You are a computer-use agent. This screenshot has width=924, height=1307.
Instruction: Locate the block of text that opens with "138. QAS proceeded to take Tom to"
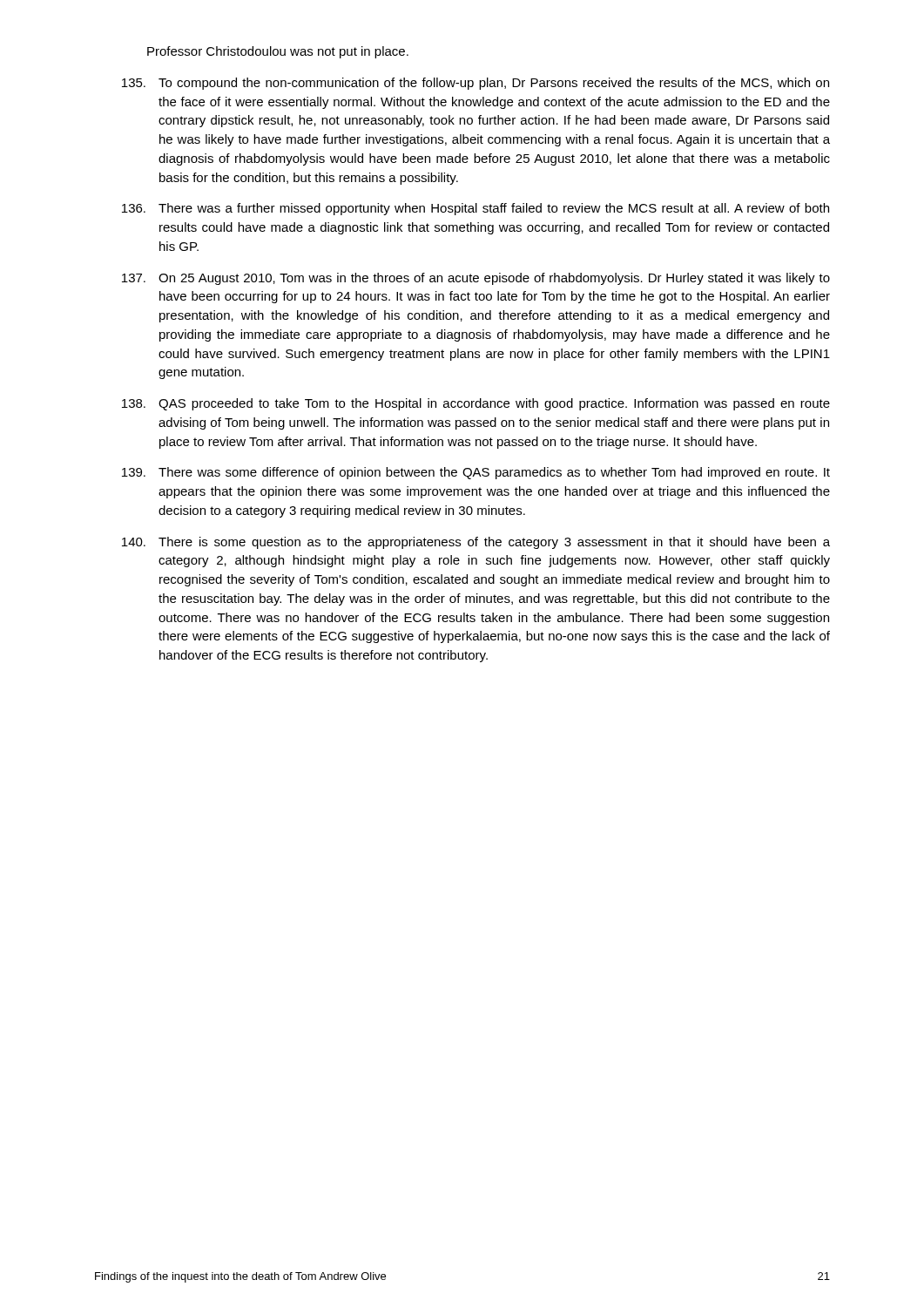(462, 422)
